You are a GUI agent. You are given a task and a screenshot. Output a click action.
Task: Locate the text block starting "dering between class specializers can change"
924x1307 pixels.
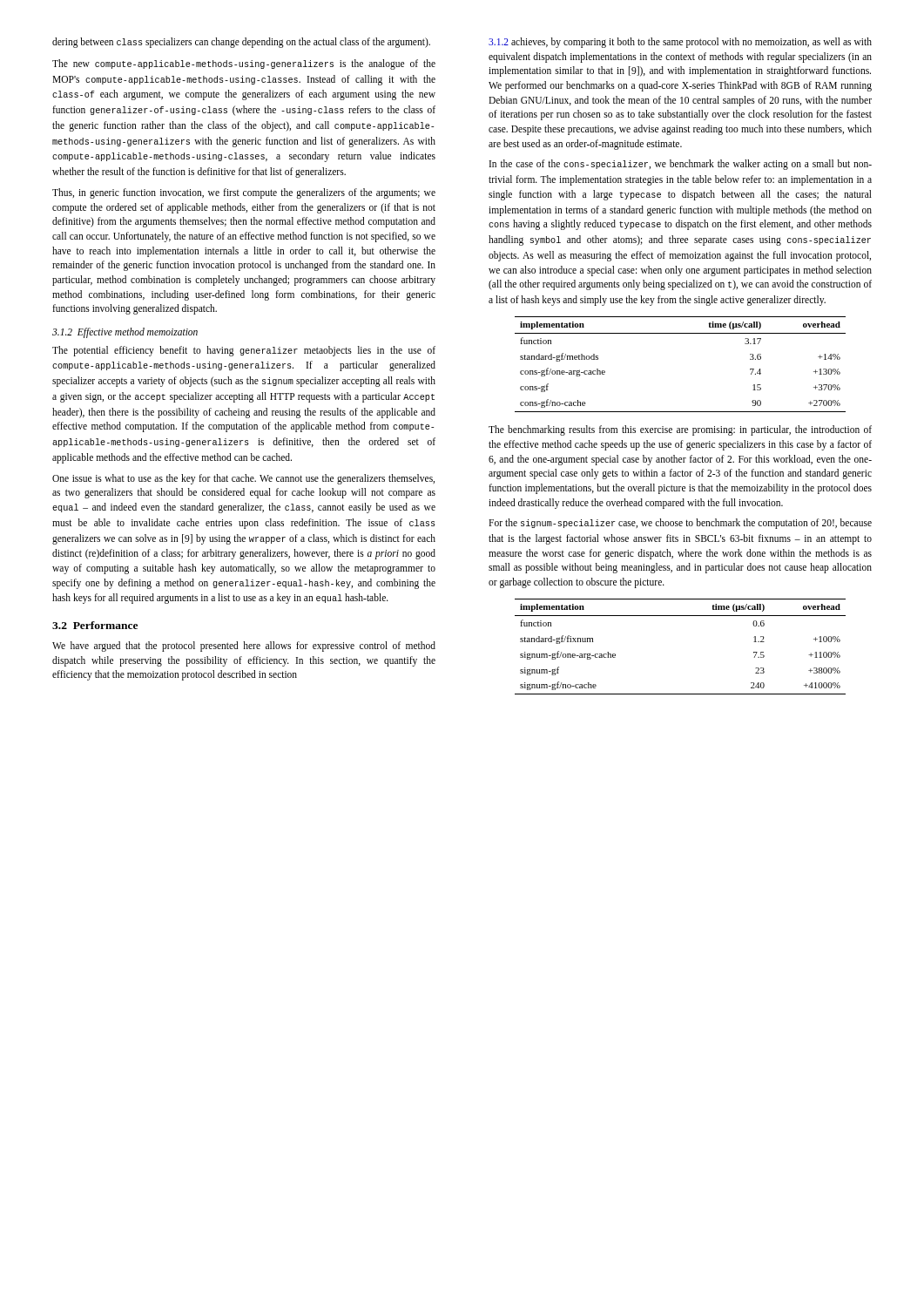click(244, 43)
